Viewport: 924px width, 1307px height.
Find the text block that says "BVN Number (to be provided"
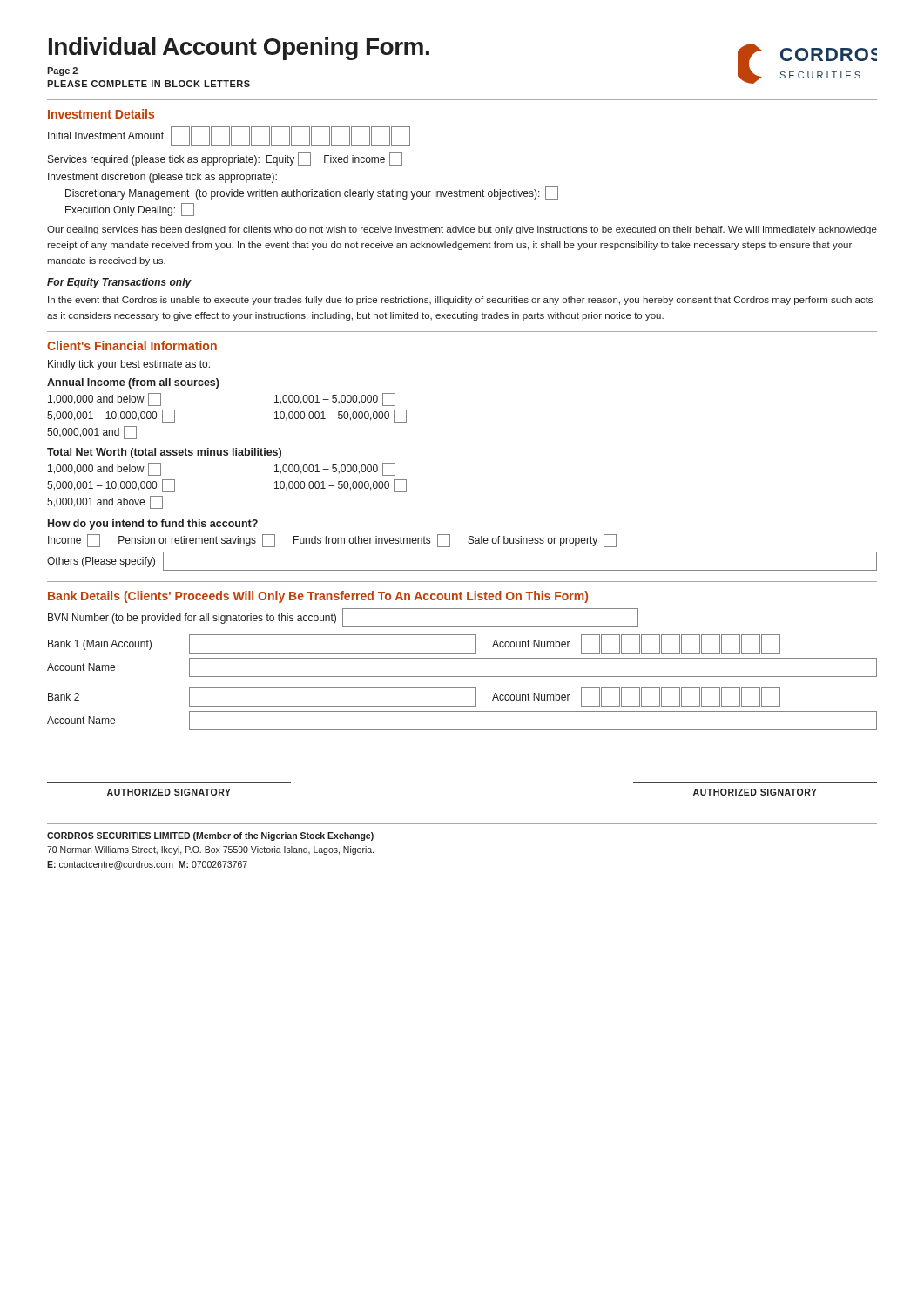coord(462,617)
